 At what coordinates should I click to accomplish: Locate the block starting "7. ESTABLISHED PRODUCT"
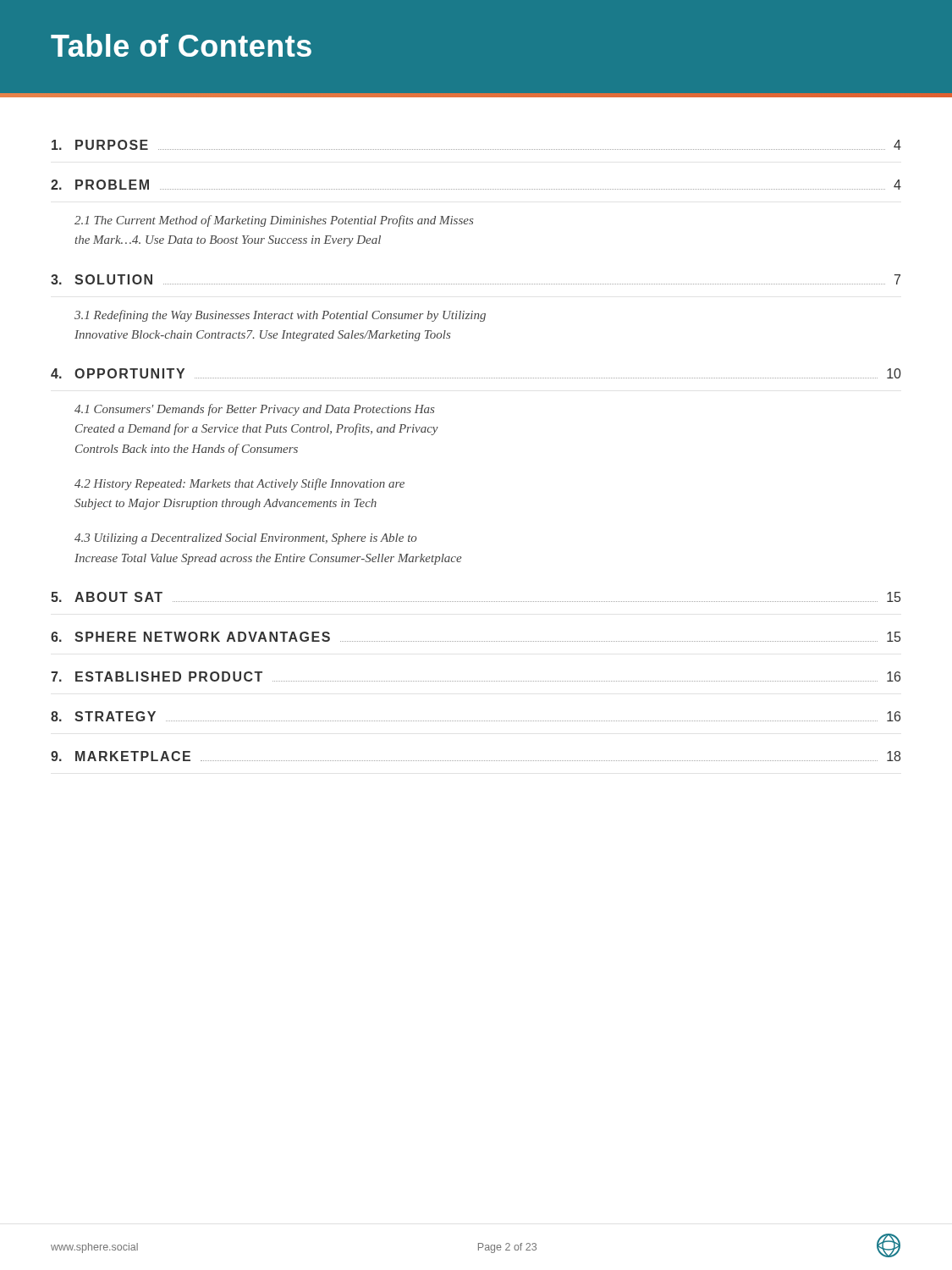pyautogui.click(x=476, y=677)
